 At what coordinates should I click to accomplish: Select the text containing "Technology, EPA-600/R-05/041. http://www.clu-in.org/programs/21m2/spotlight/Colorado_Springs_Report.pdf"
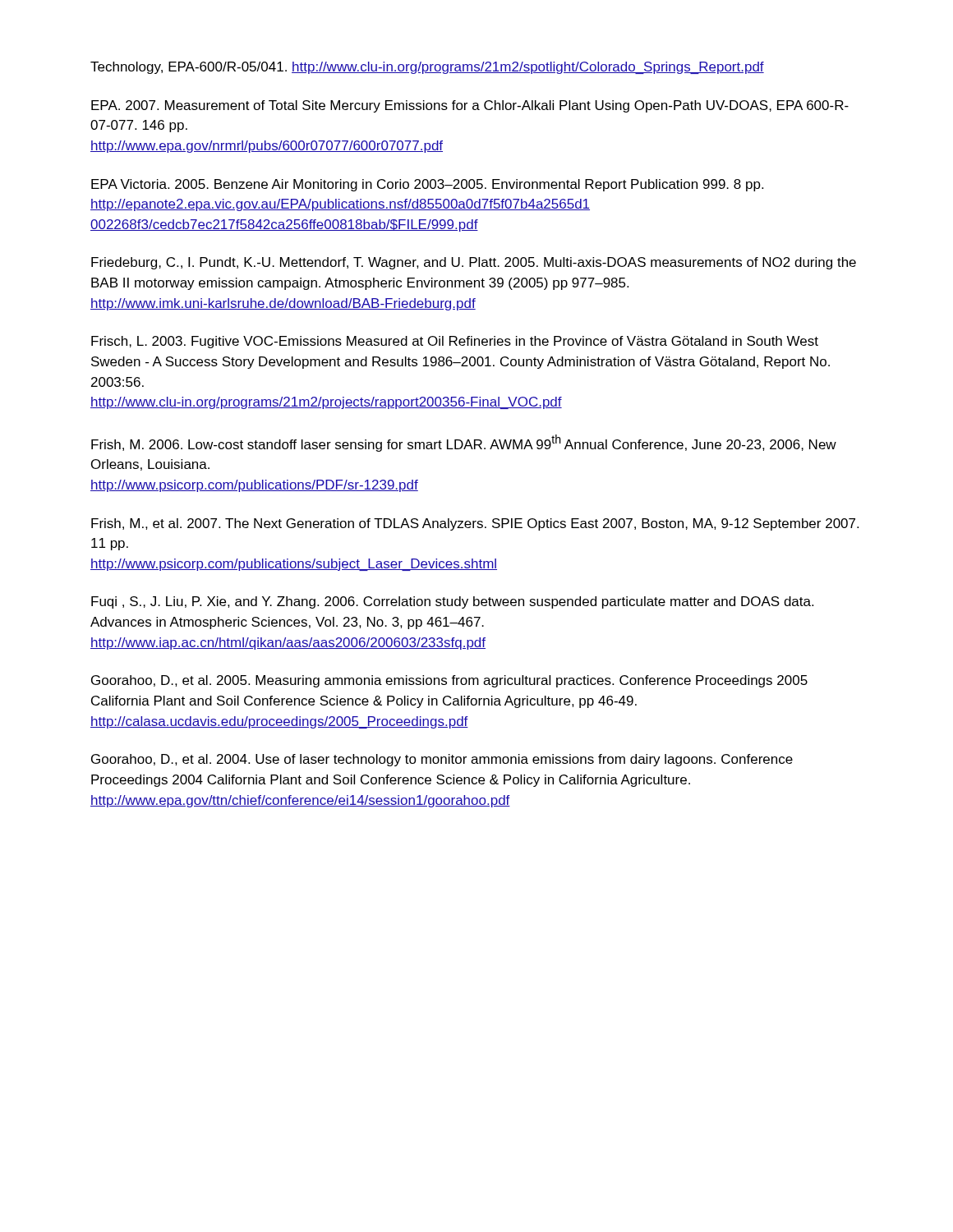(427, 67)
